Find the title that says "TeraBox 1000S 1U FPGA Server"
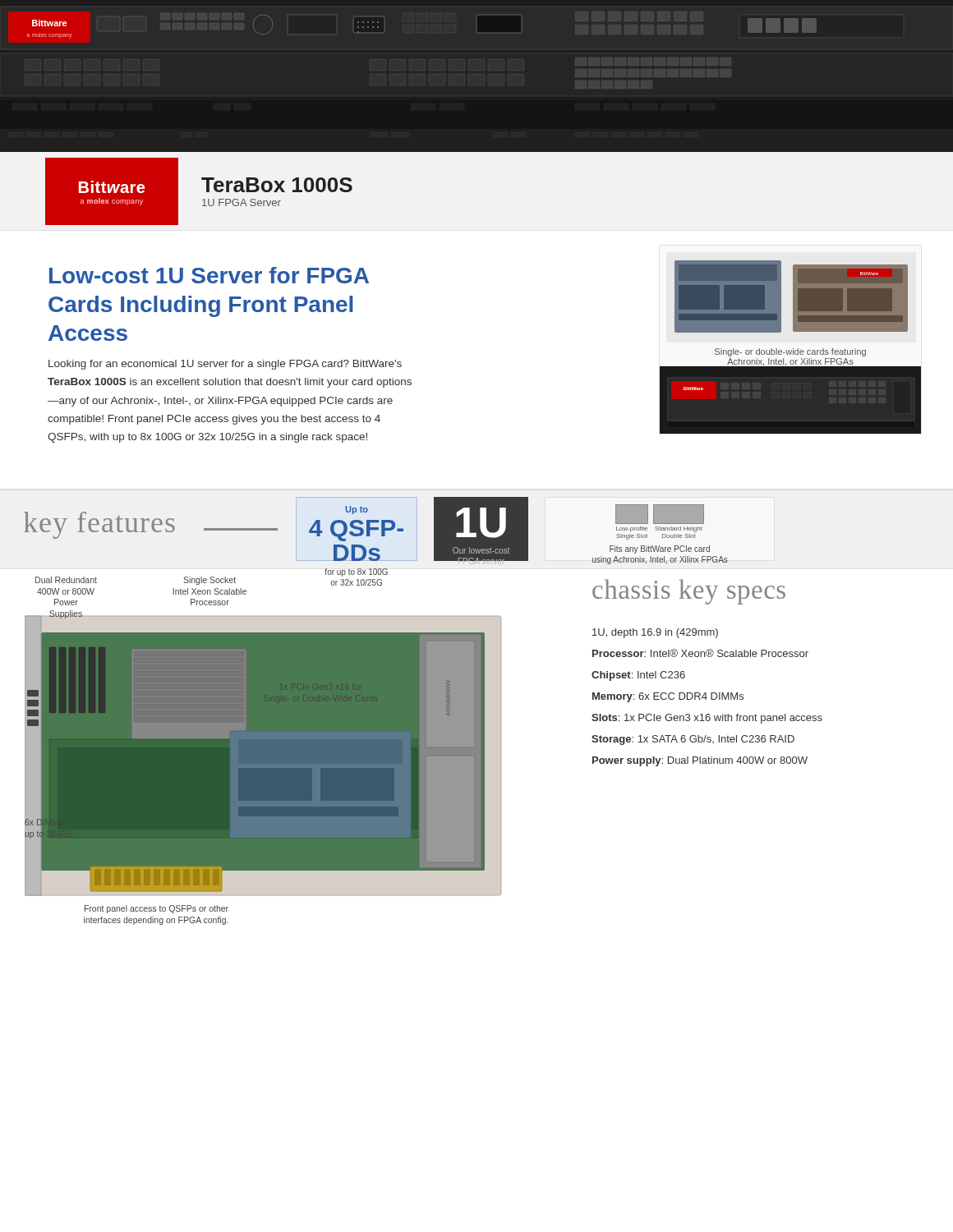 point(277,191)
